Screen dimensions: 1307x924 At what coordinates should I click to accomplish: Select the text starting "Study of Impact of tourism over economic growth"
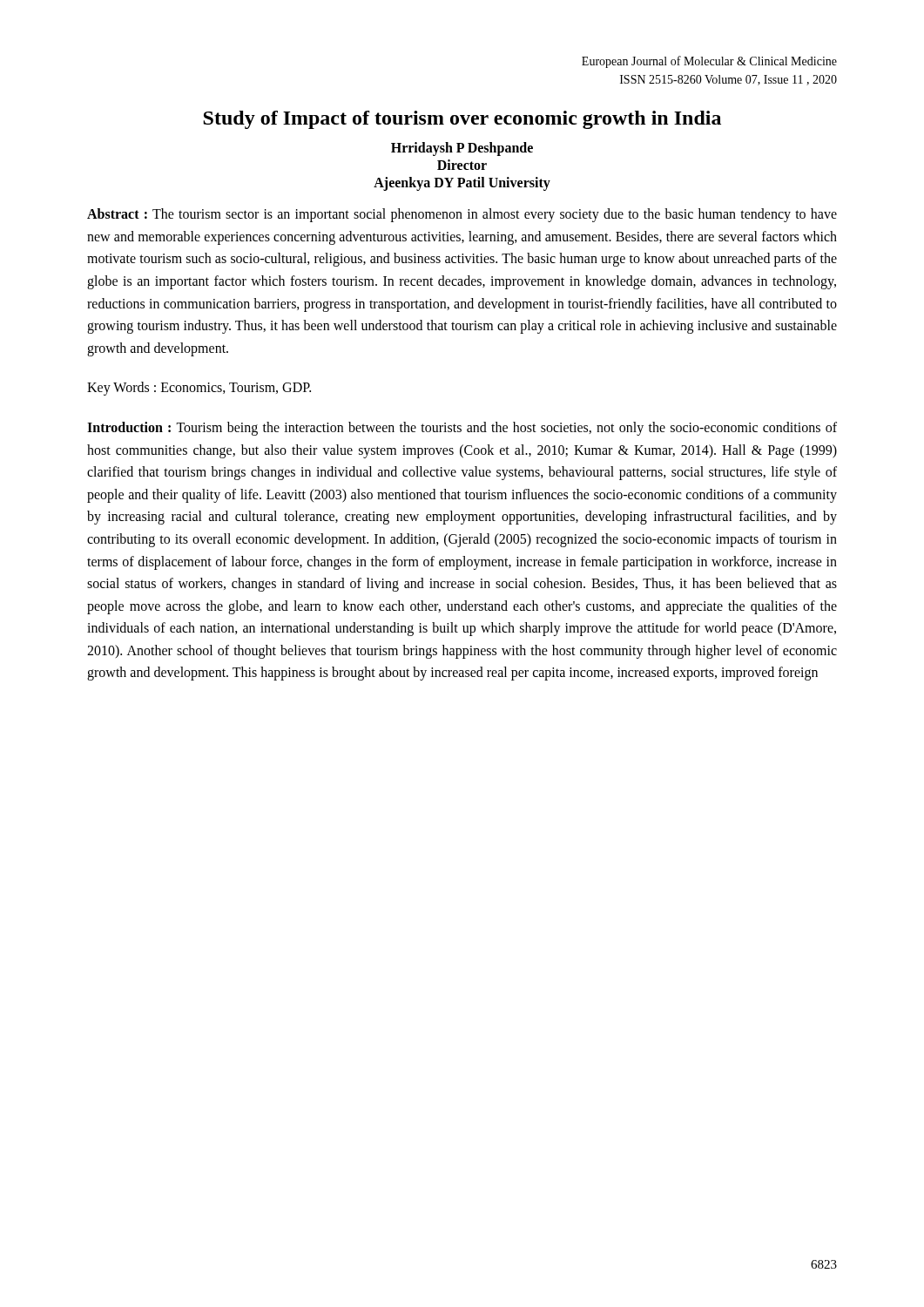pos(462,118)
